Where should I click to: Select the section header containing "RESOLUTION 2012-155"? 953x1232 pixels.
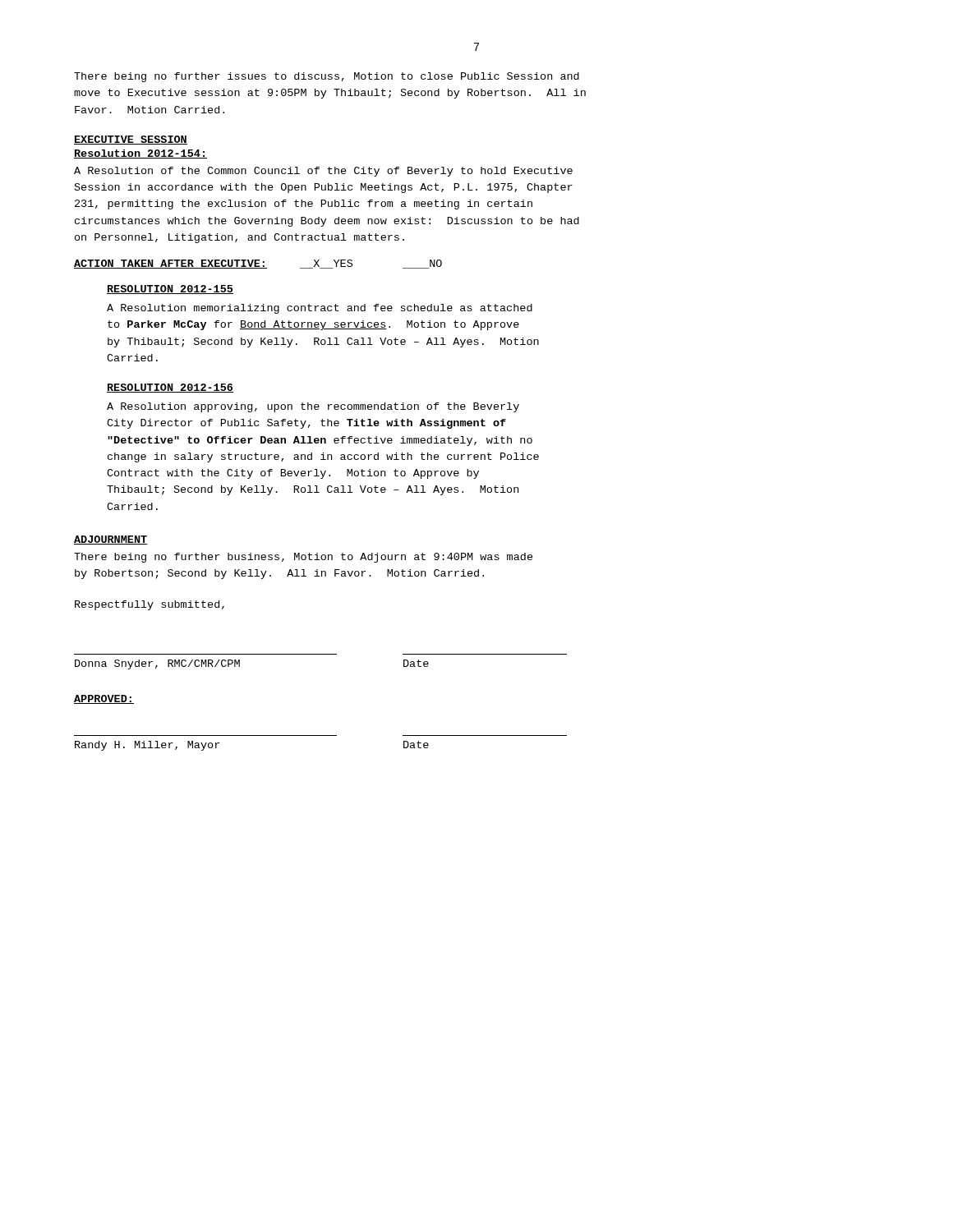click(x=170, y=290)
